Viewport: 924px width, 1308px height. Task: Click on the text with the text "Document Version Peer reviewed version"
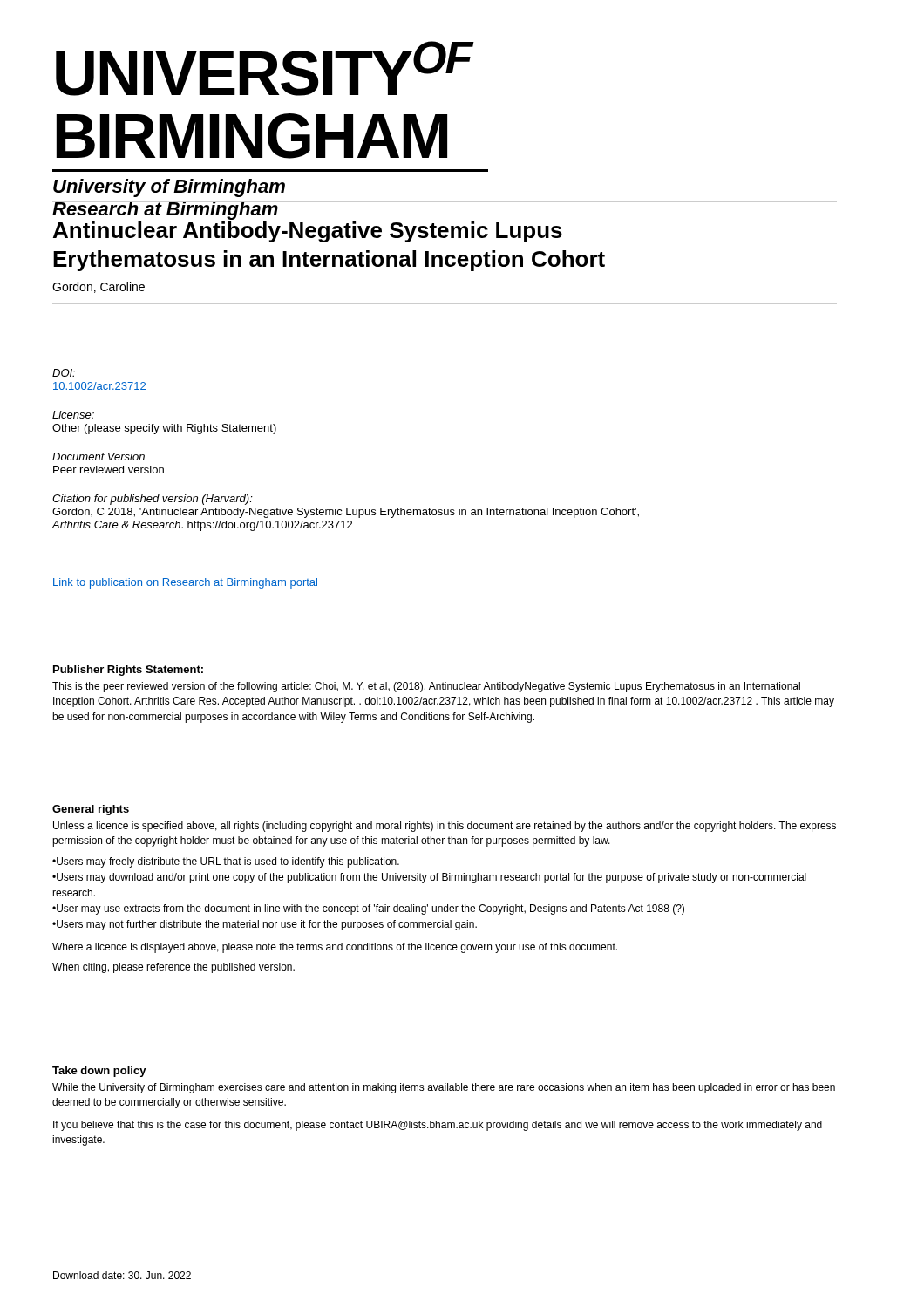pos(99,456)
